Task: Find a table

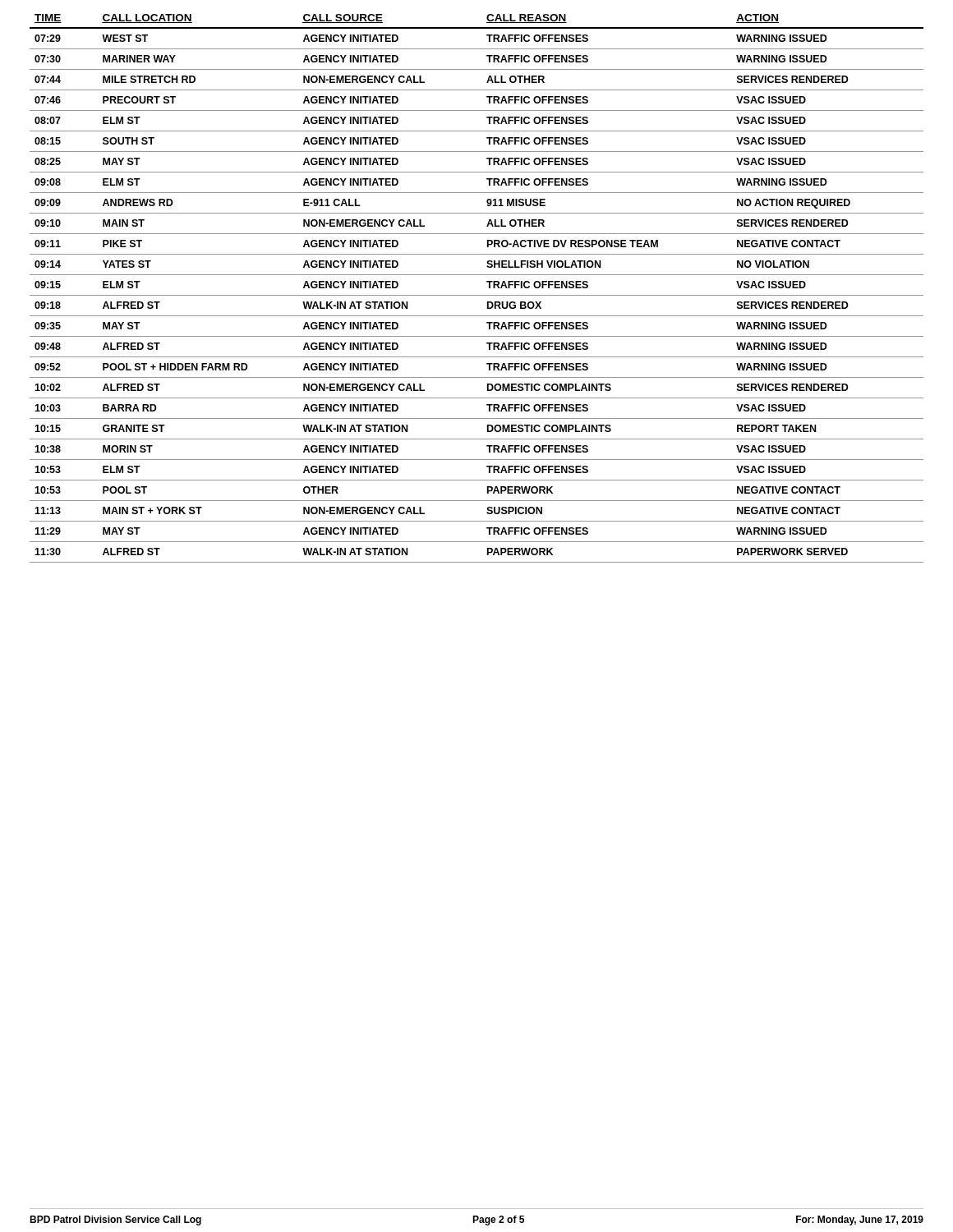Action: click(476, 285)
